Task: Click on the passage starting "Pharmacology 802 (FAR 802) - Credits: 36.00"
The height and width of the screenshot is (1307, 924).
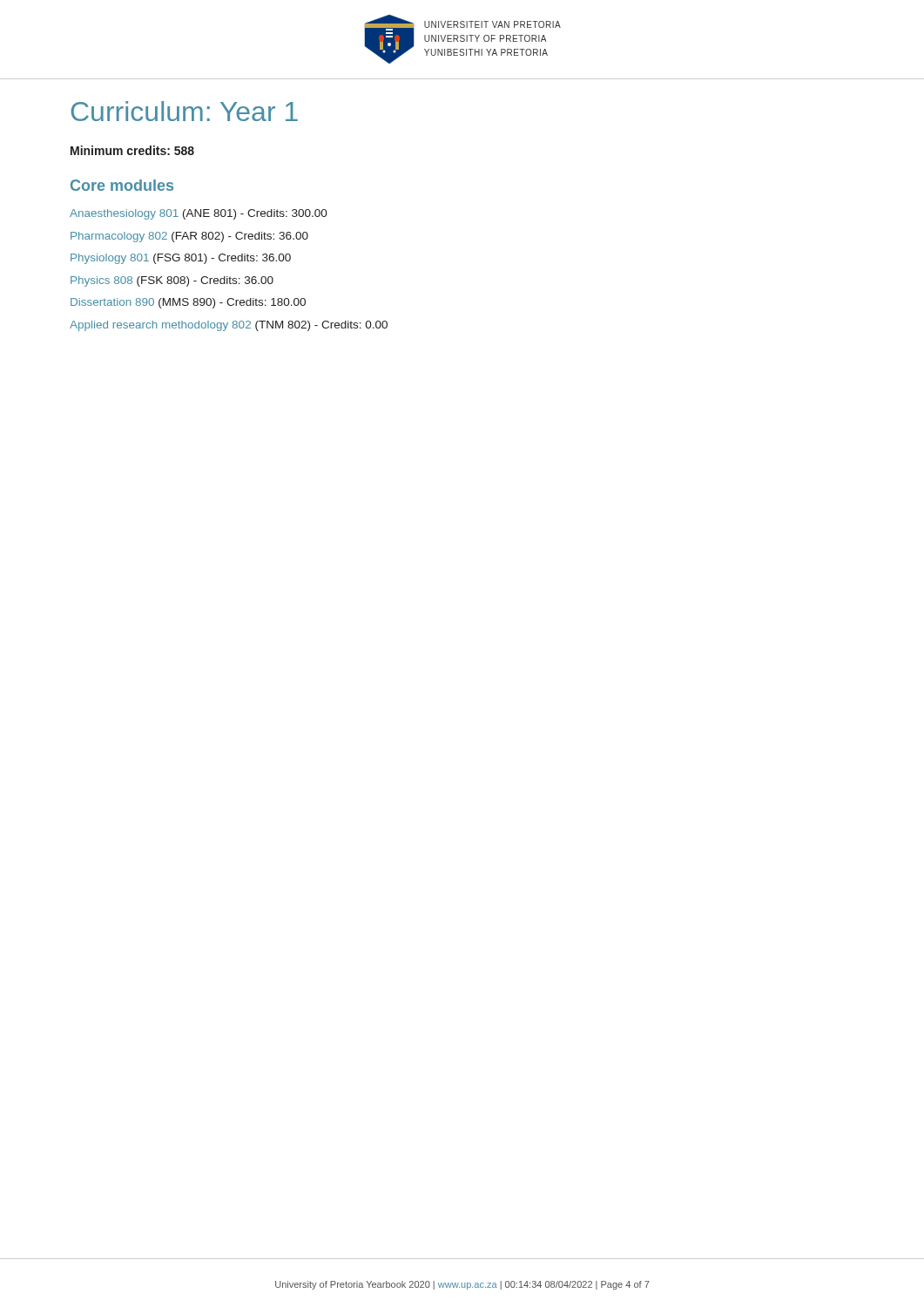Action: click(189, 237)
